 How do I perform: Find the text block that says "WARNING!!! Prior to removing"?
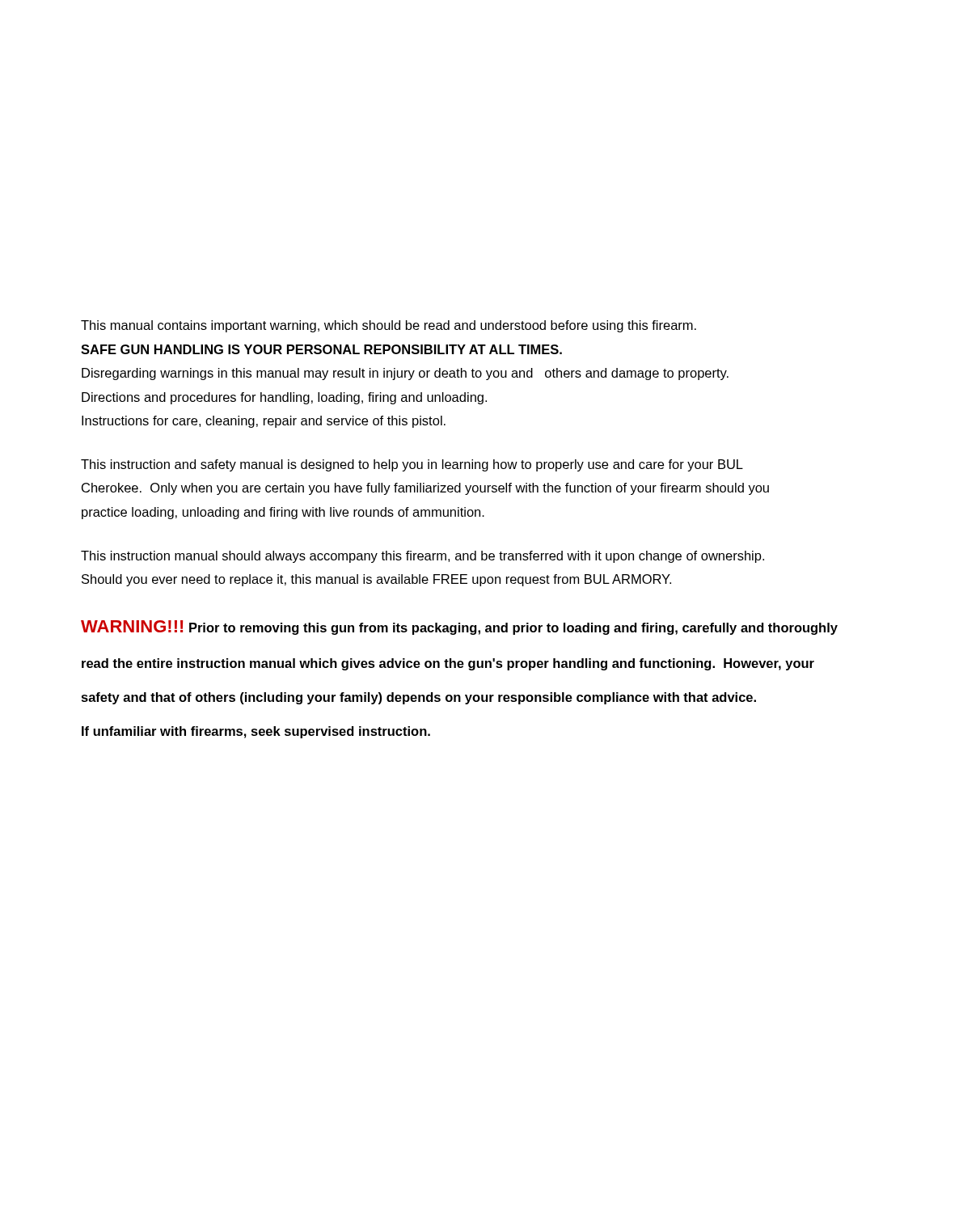pyautogui.click(x=490, y=677)
